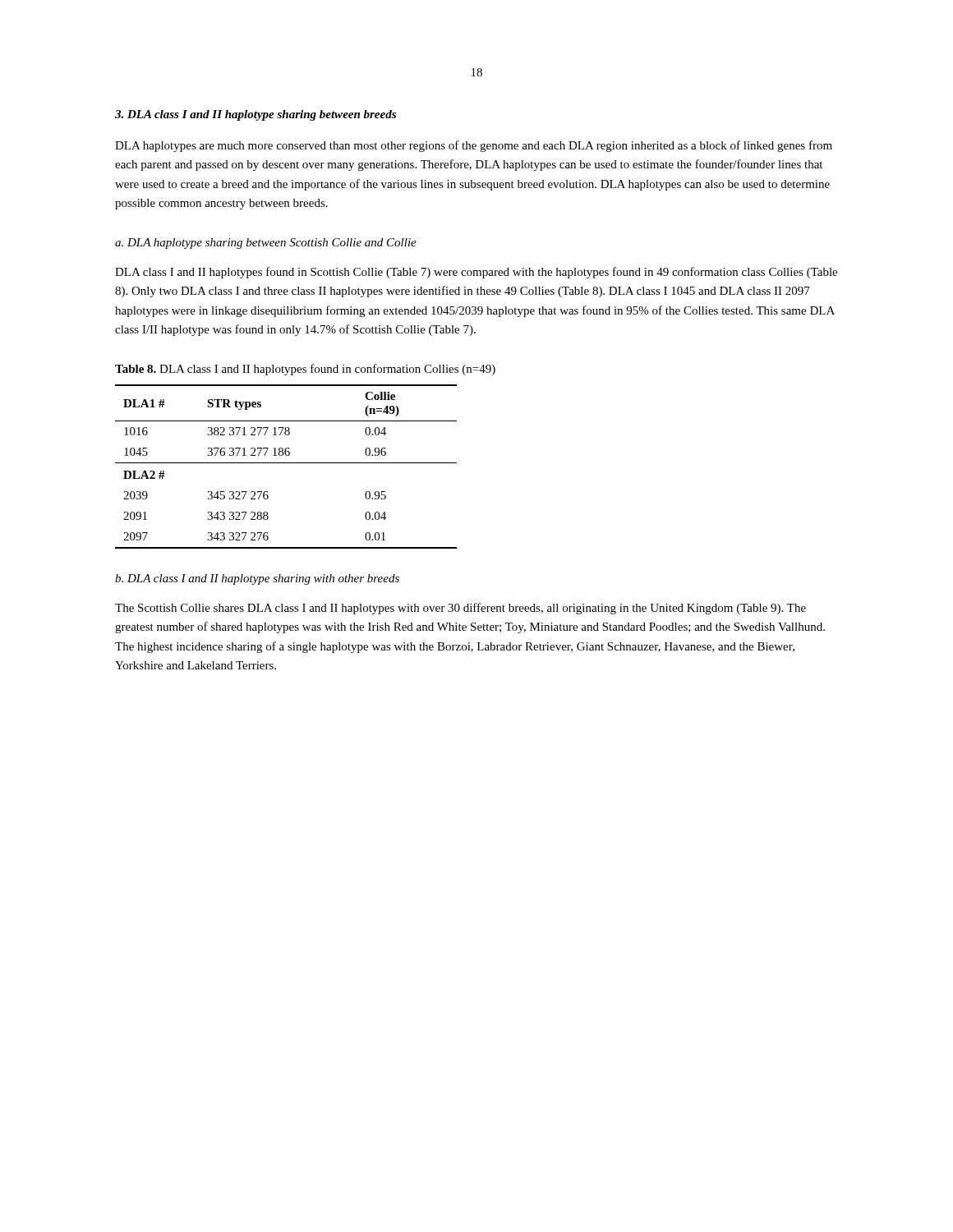Click on the text block starting "DLA haplotypes are much more conserved"
The image size is (953, 1232).
pyautogui.click(x=474, y=174)
